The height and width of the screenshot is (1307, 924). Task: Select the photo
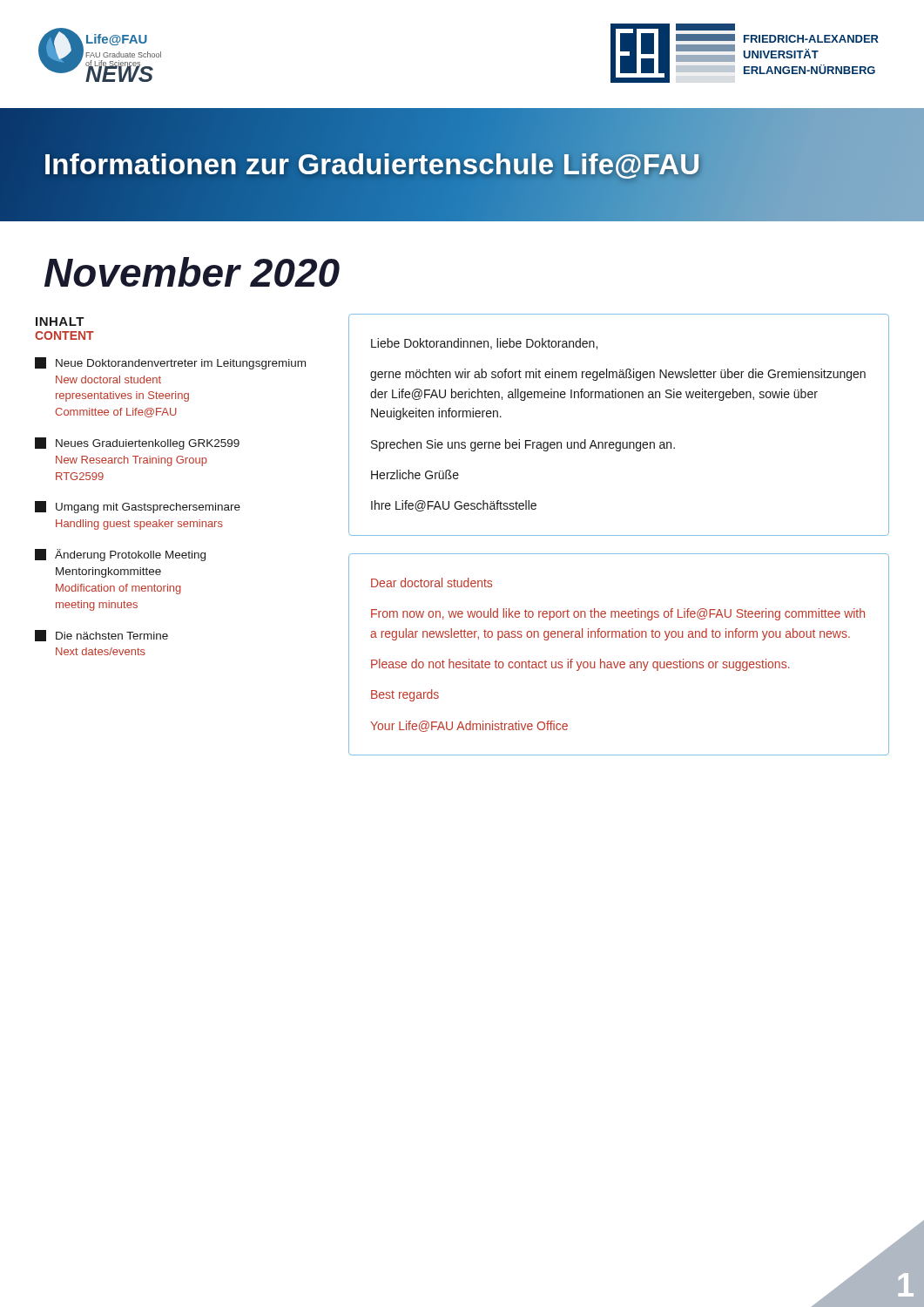[462, 165]
